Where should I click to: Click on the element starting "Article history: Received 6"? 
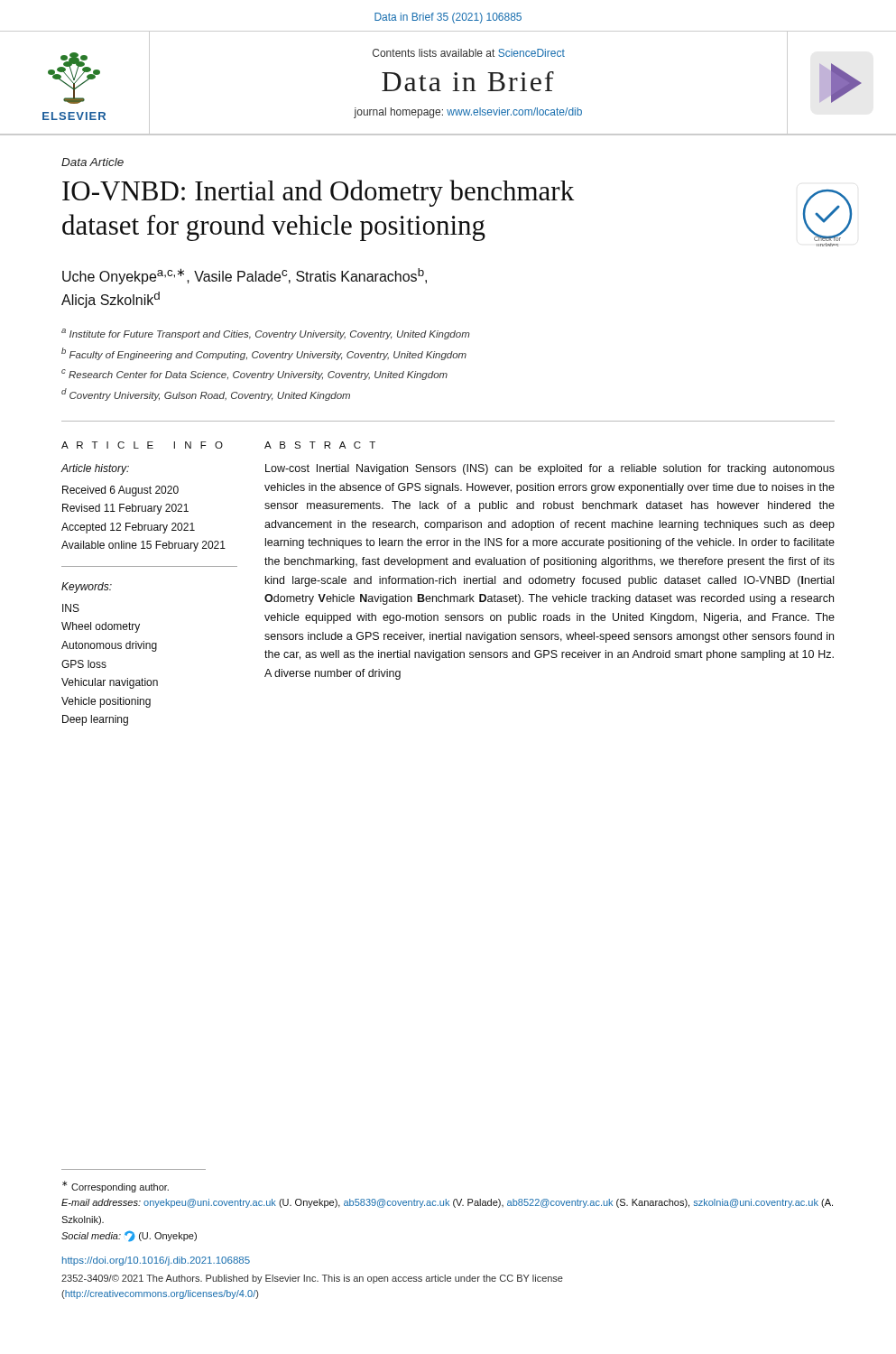coord(149,507)
